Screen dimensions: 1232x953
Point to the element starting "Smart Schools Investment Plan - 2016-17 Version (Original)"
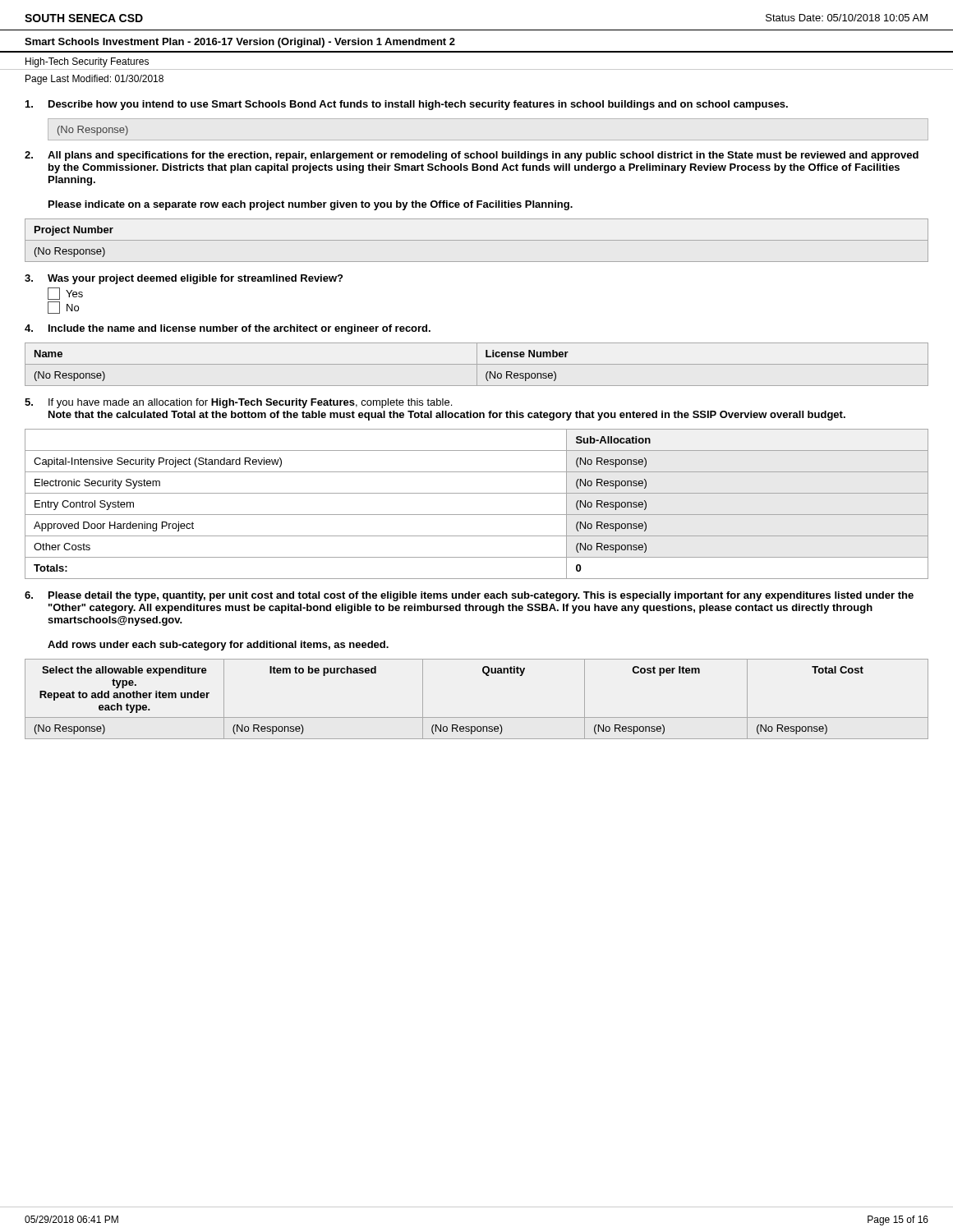[x=240, y=42]
